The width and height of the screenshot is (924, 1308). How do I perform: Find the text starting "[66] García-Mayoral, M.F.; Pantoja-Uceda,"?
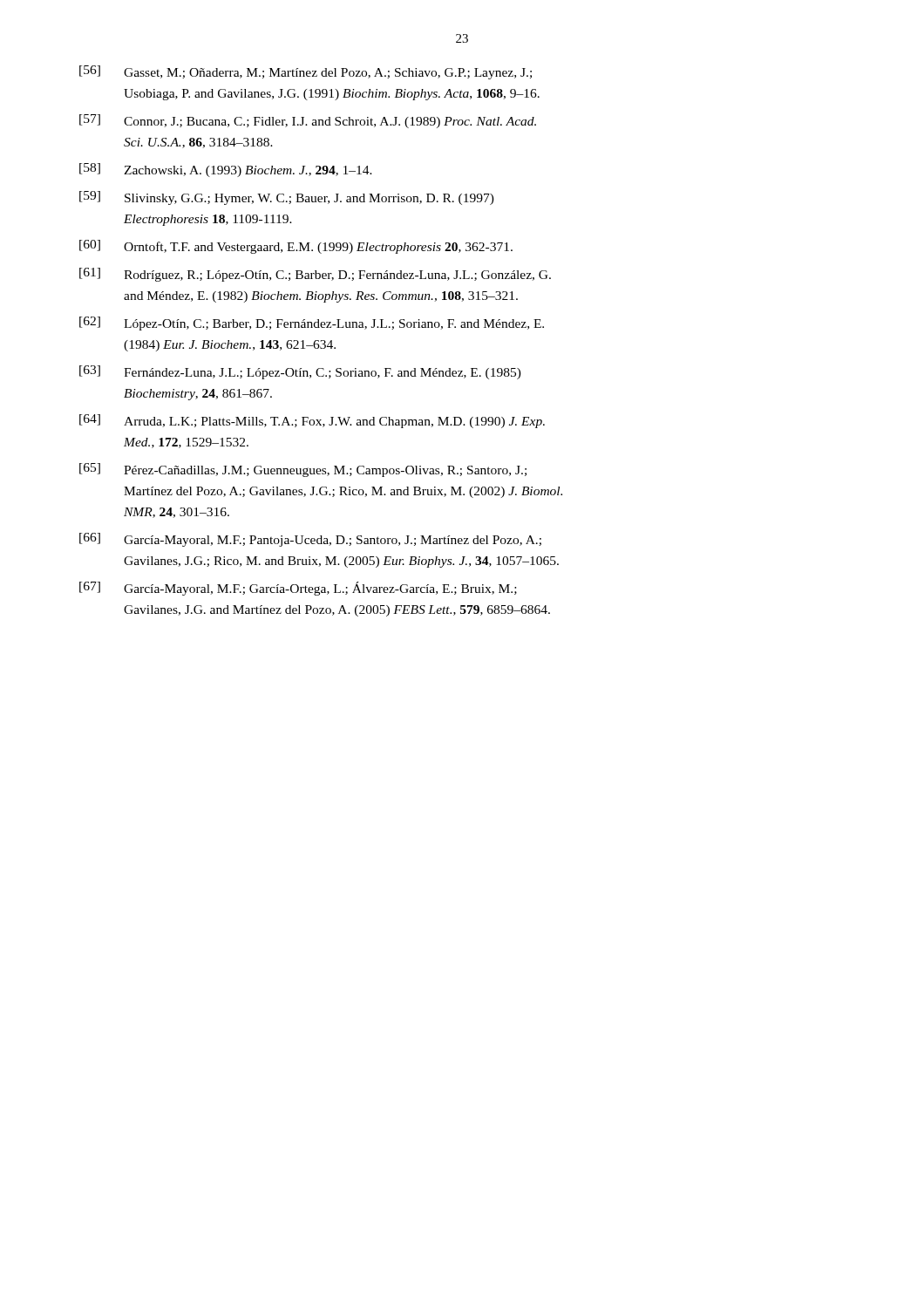pos(462,551)
